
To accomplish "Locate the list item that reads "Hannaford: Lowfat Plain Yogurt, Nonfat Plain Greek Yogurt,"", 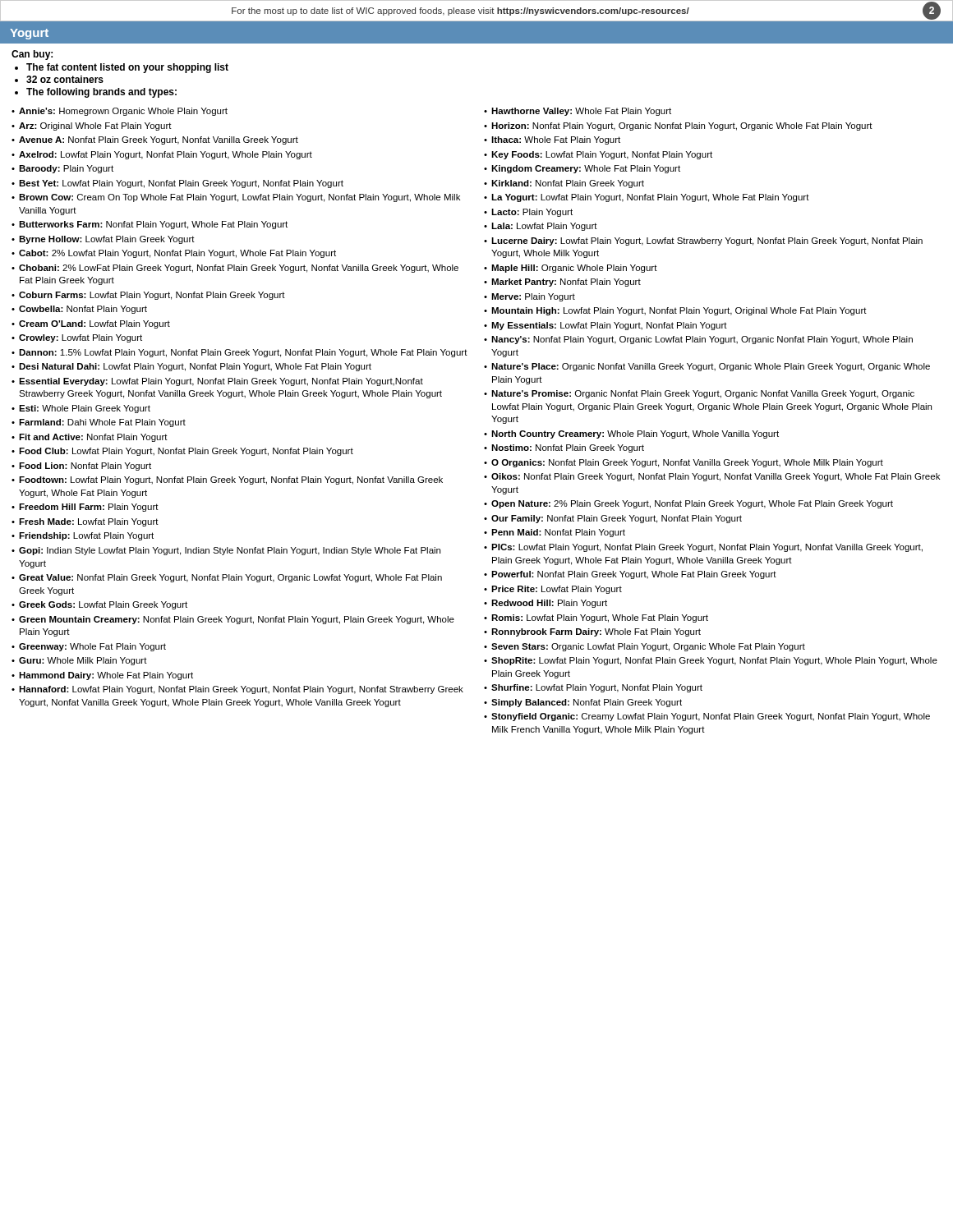I will 244,696.
